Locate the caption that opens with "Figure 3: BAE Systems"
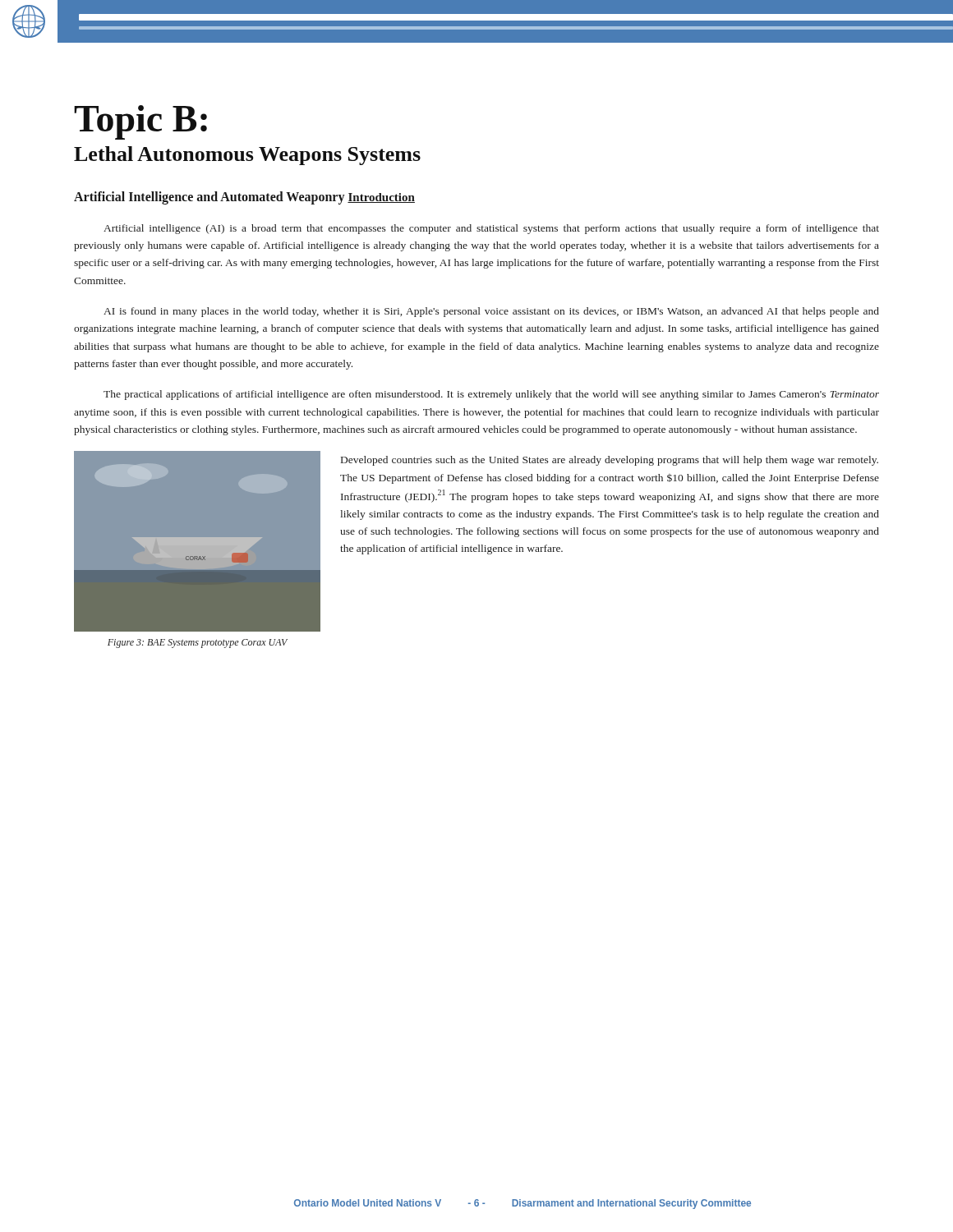953x1232 pixels. (x=197, y=643)
